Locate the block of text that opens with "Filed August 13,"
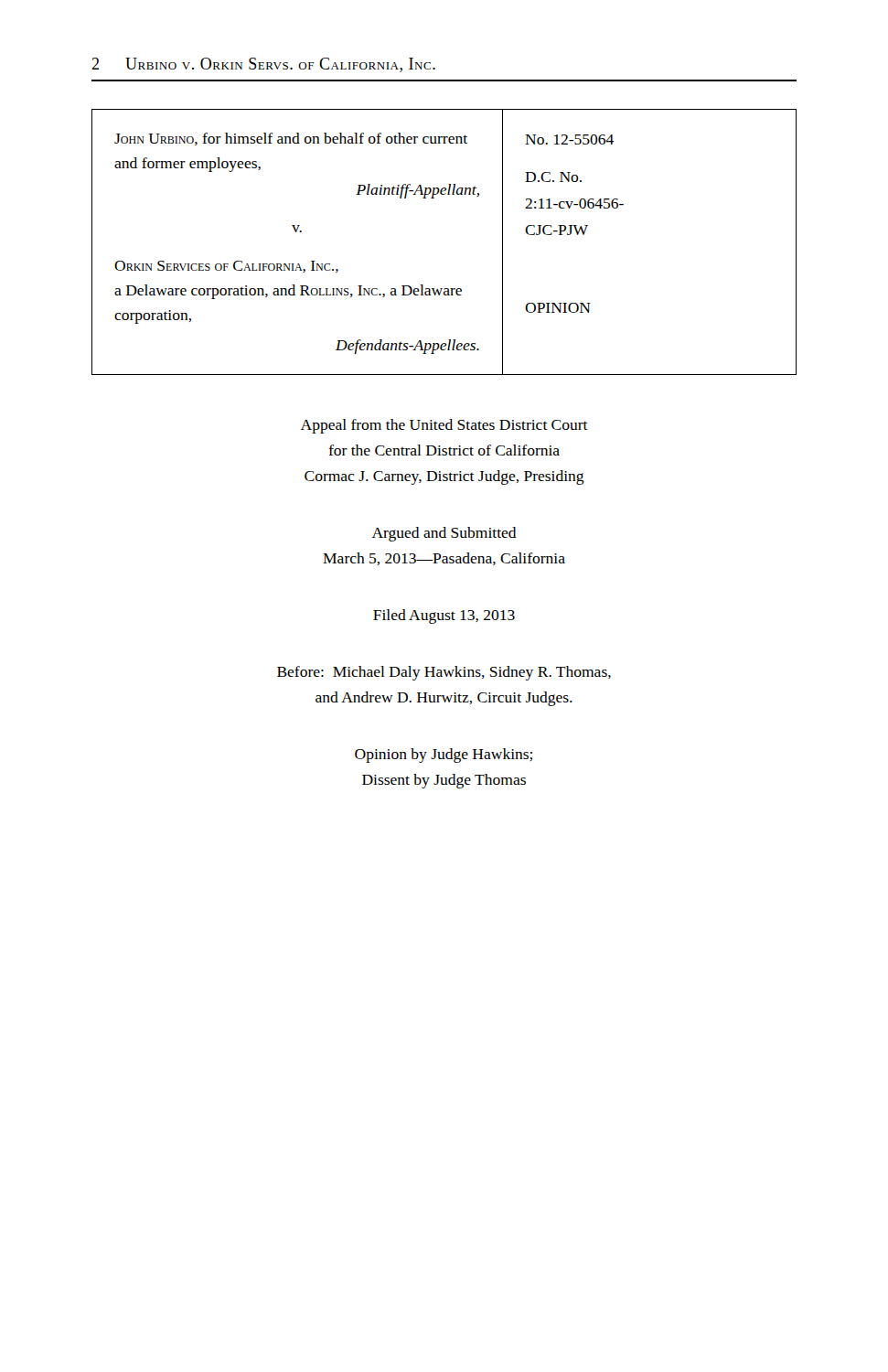The image size is (888, 1372). tap(444, 615)
